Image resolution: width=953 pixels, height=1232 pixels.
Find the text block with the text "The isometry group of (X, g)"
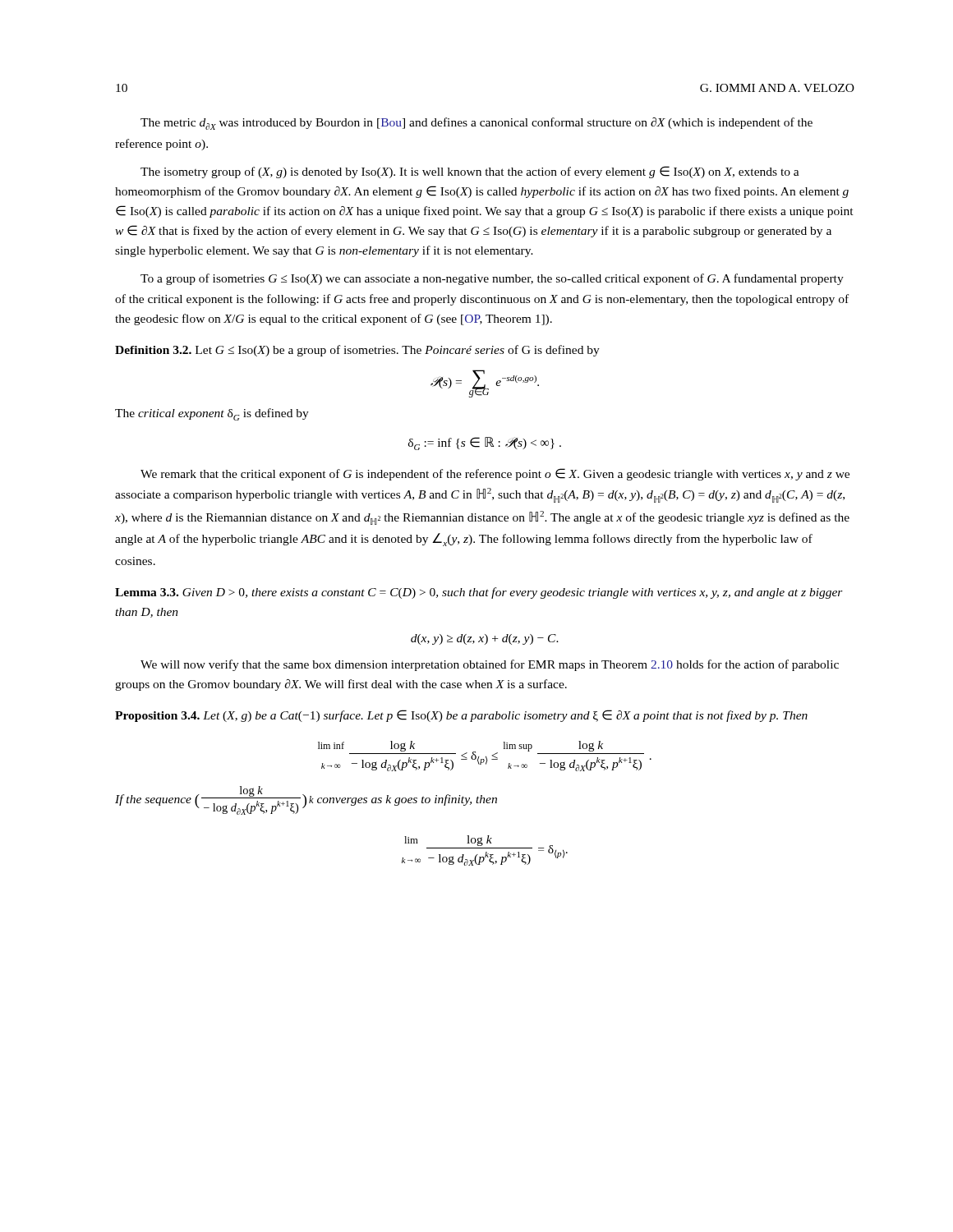[485, 211]
